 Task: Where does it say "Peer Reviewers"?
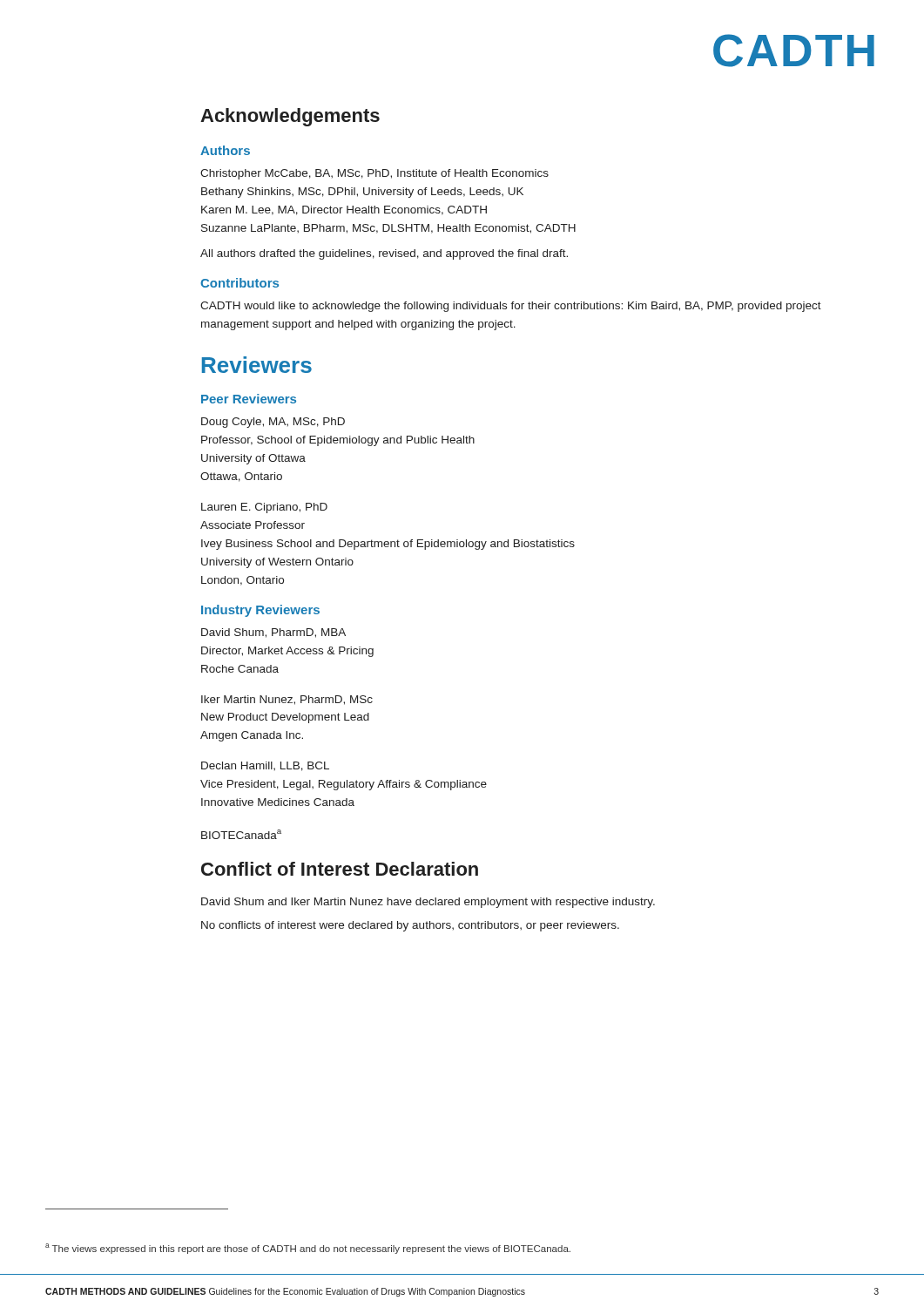pos(249,399)
